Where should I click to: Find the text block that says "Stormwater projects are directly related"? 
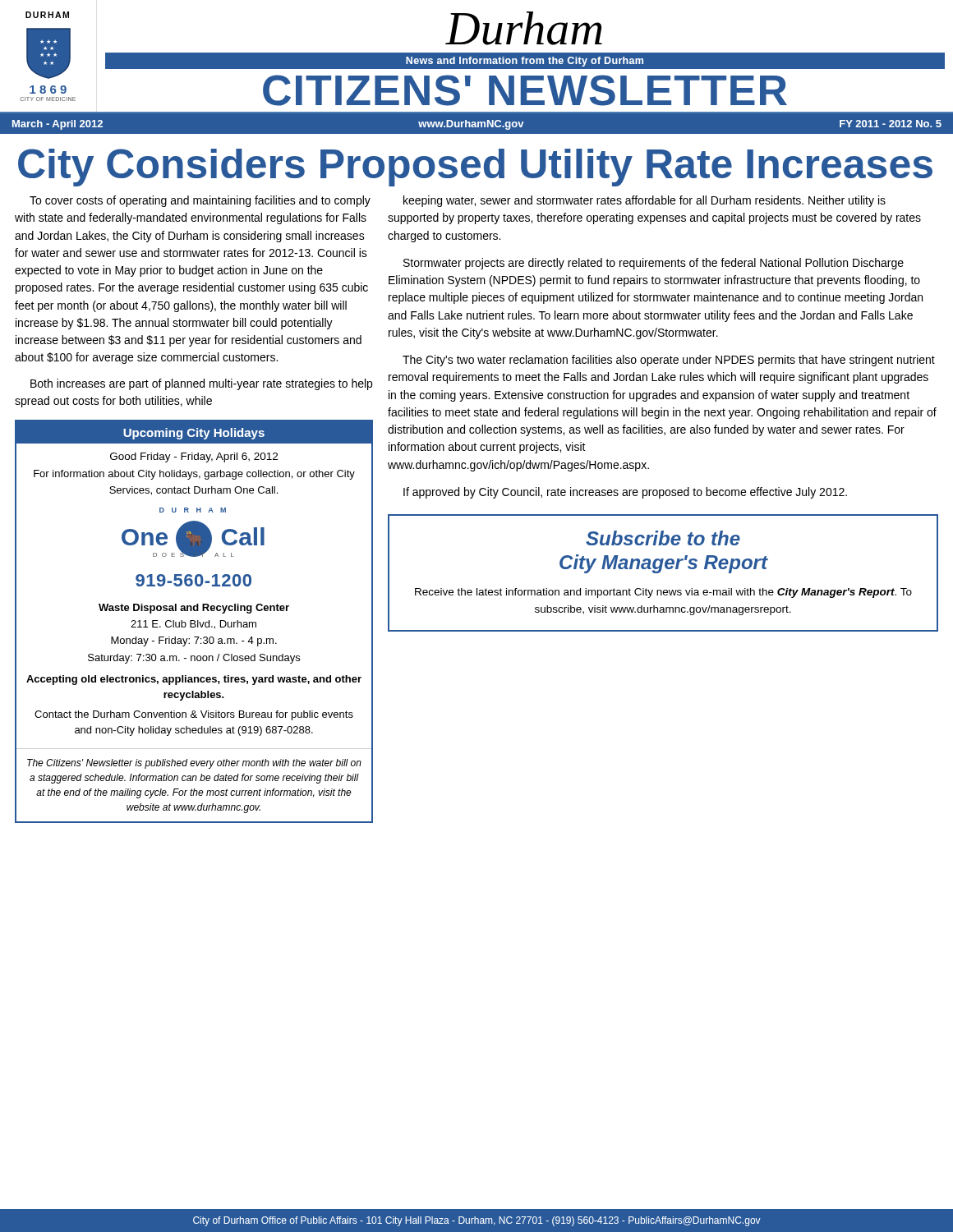click(656, 298)
